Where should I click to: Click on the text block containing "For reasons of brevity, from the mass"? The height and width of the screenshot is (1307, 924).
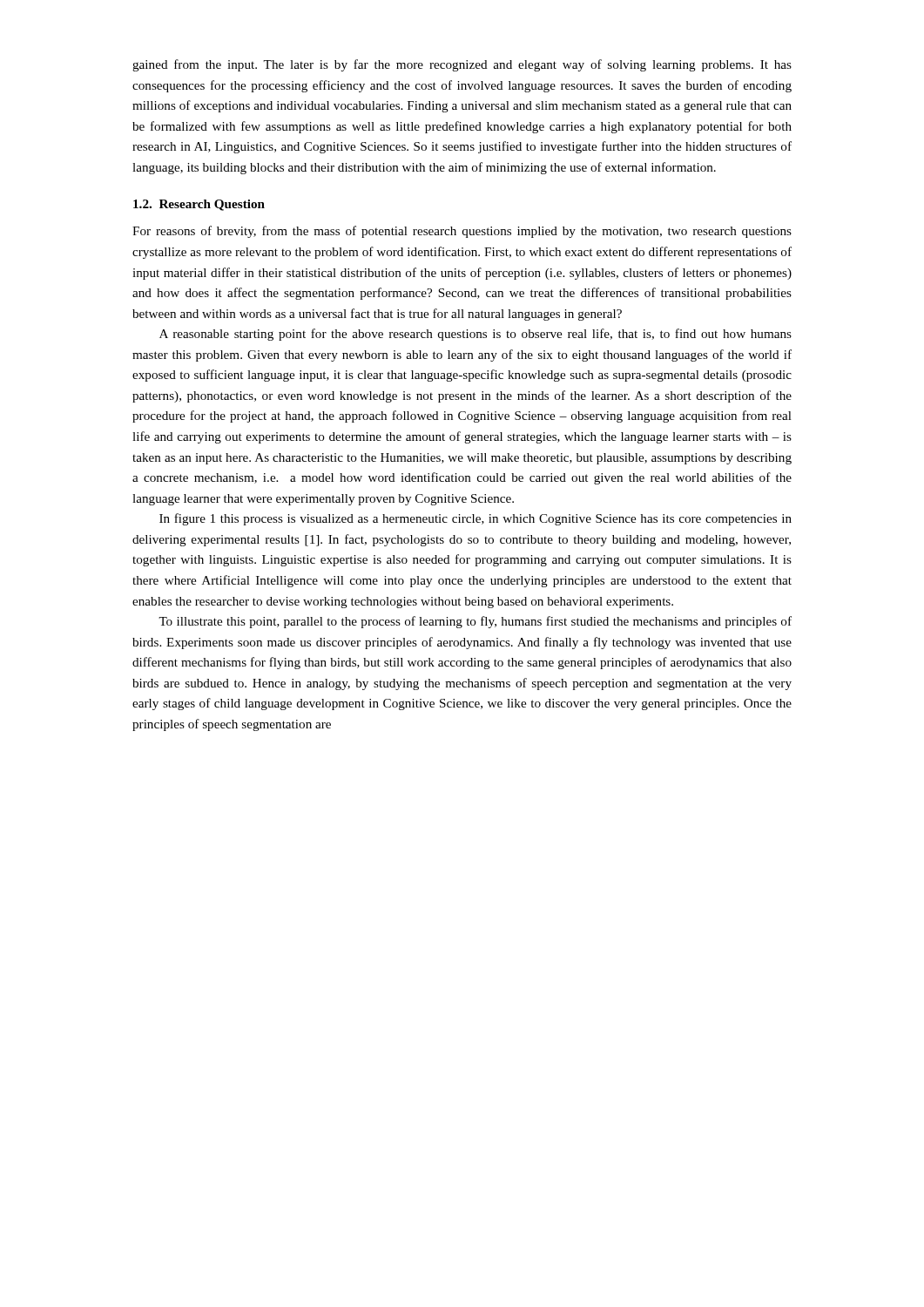(462, 272)
